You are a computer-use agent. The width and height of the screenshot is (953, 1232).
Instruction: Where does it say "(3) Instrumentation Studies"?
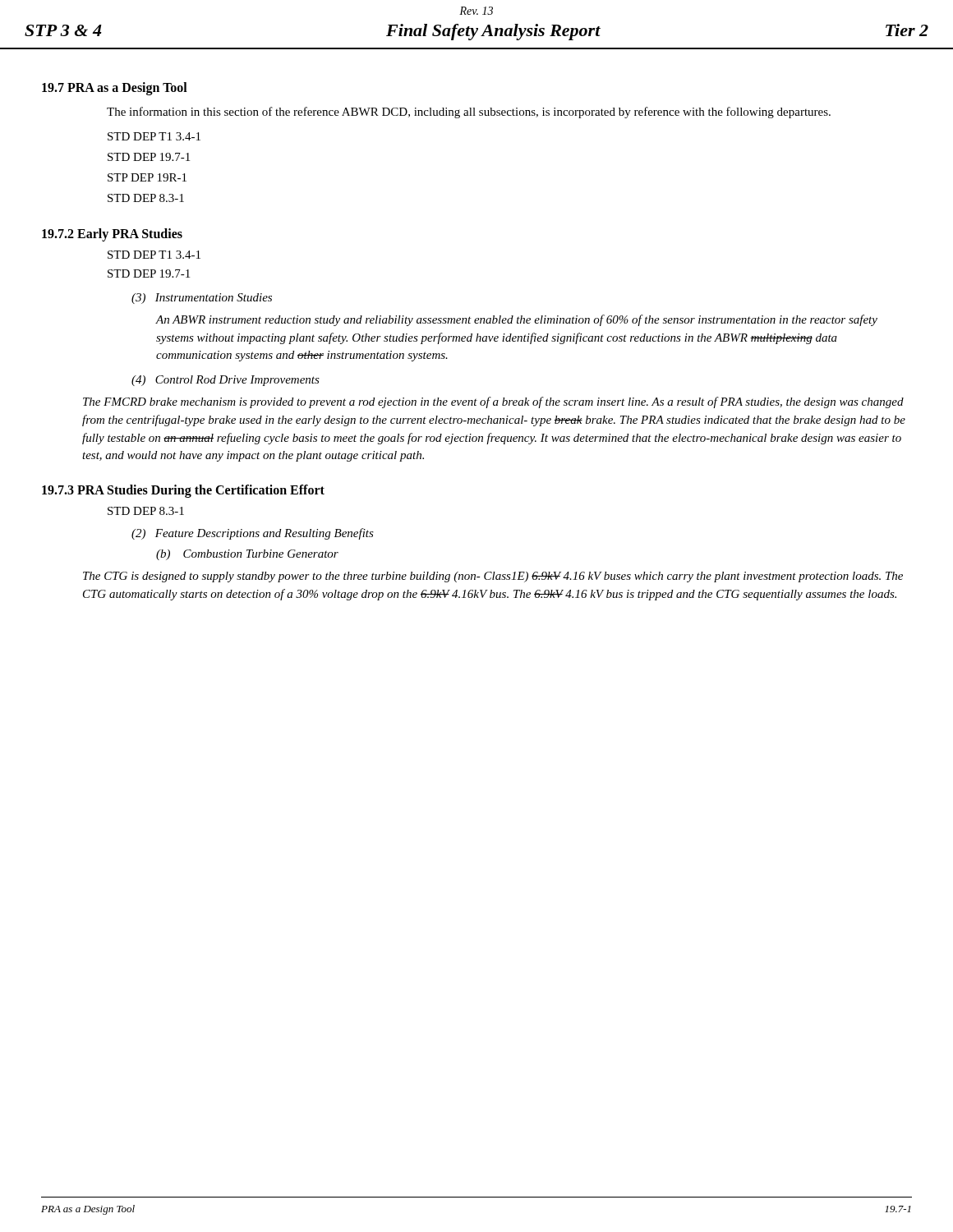202,297
